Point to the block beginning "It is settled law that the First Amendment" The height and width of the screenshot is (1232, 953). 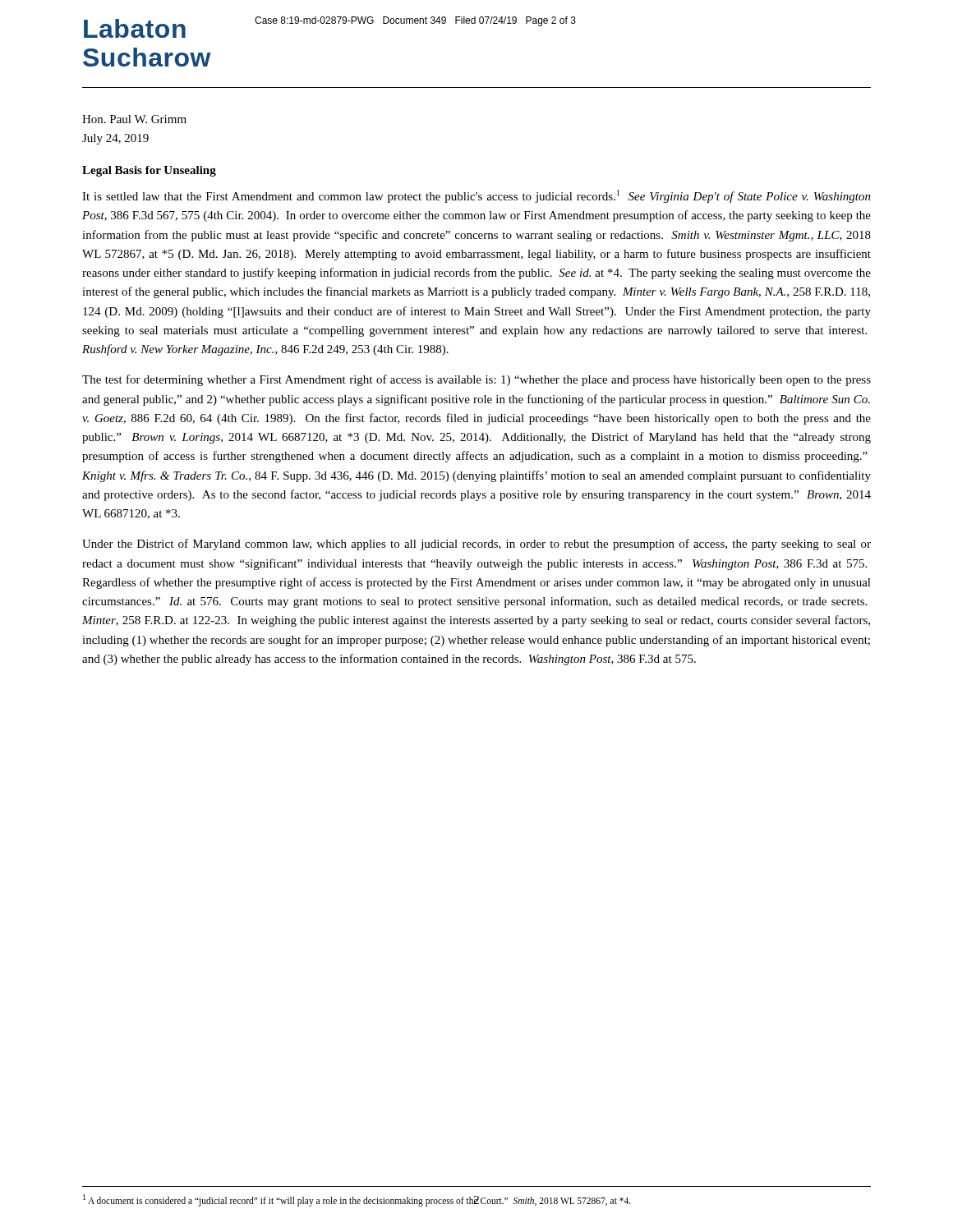coord(476,272)
